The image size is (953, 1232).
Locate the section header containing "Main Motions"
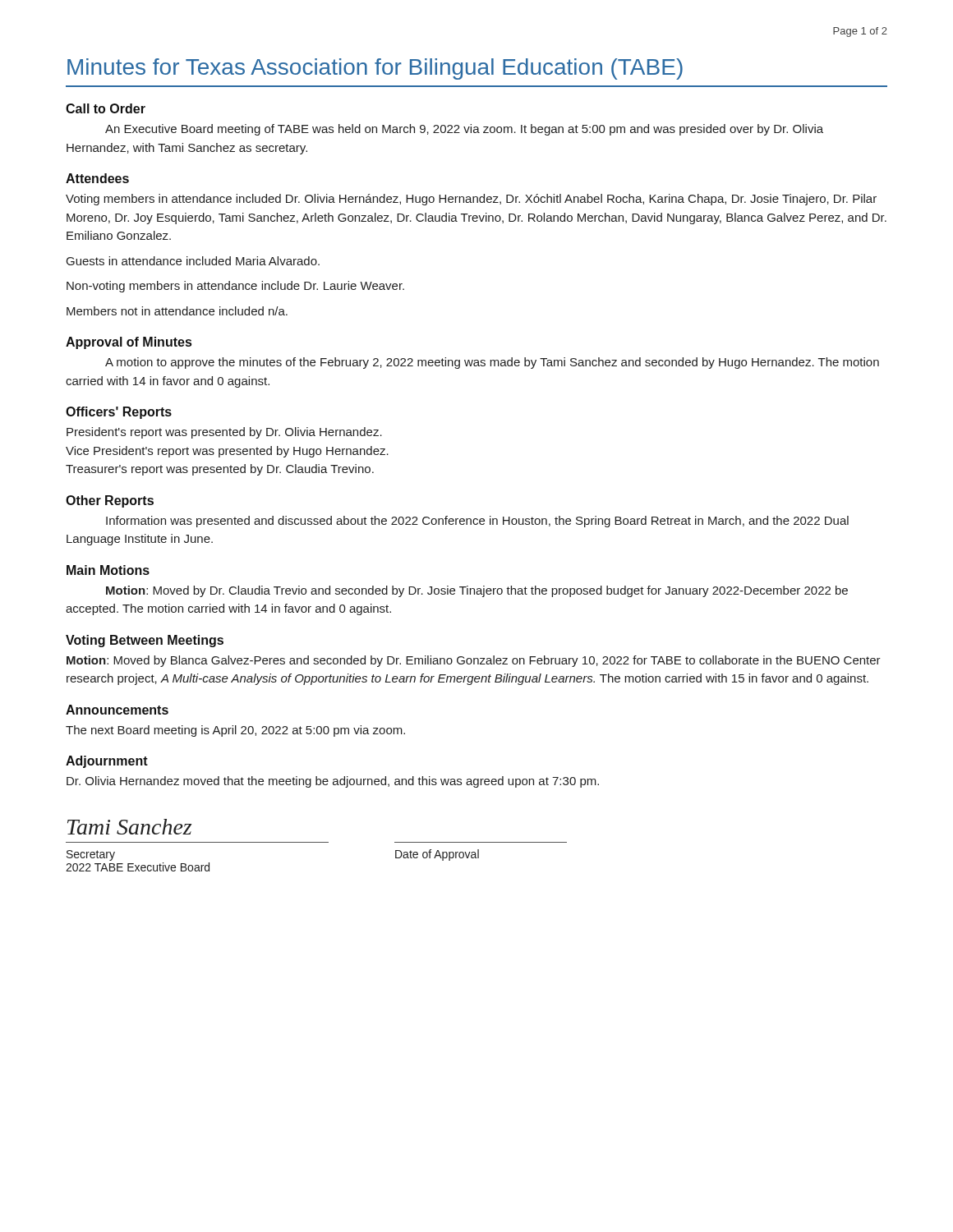(x=108, y=570)
